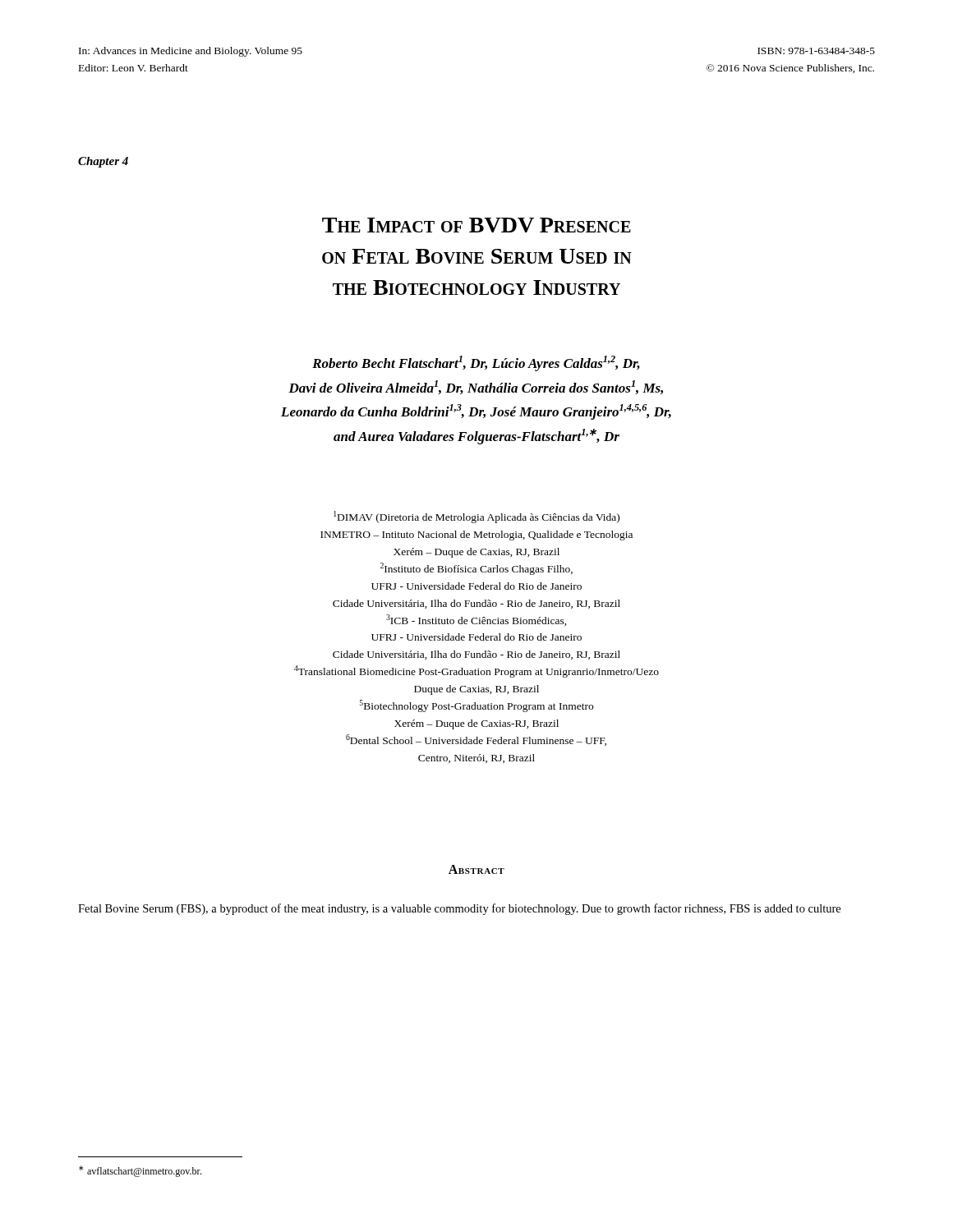Select the text block that reads "Fetal Bovine Serum (FBS),"
Image resolution: width=953 pixels, height=1232 pixels.
[460, 908]
